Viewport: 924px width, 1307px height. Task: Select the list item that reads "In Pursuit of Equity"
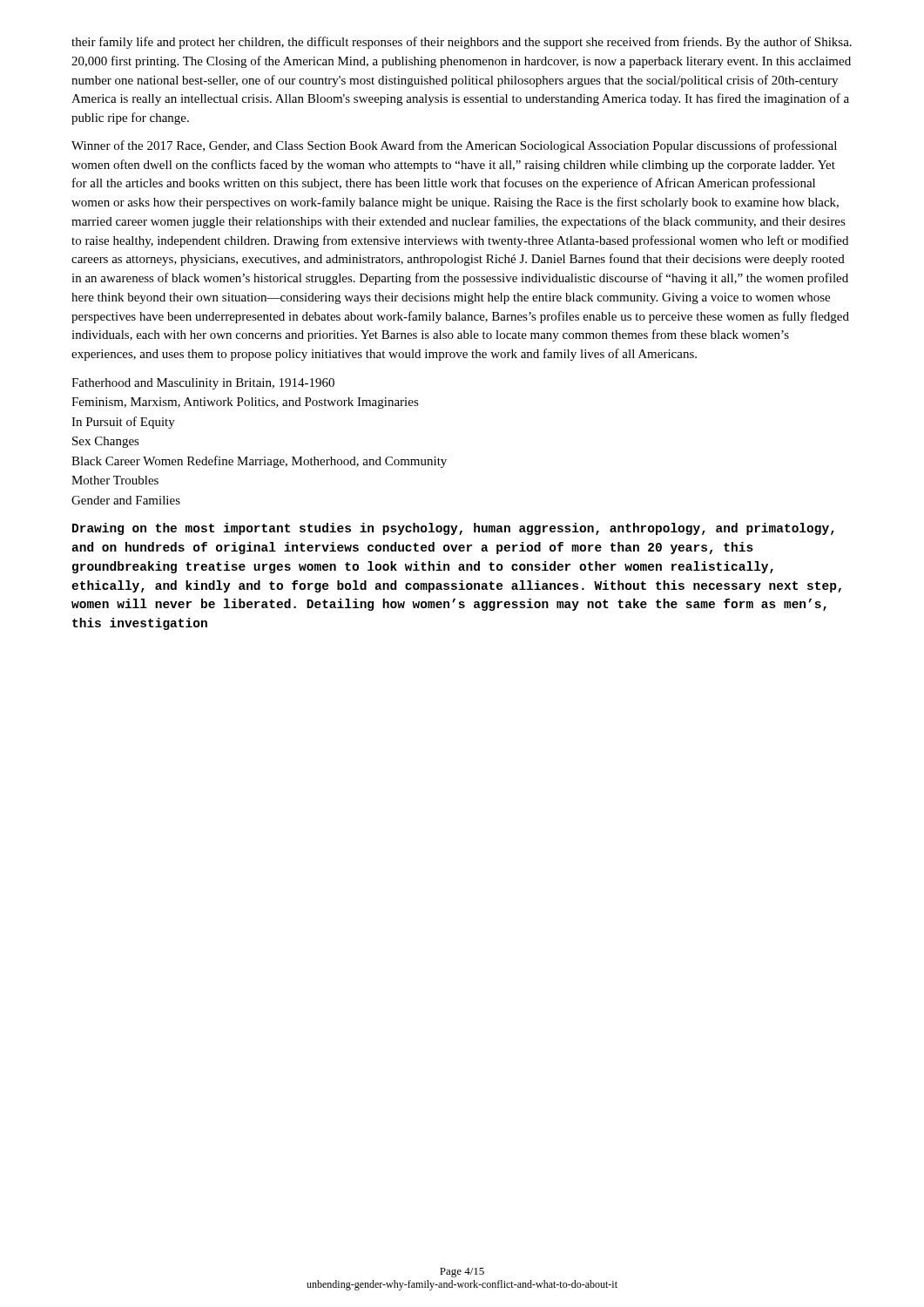coord(123,423)
